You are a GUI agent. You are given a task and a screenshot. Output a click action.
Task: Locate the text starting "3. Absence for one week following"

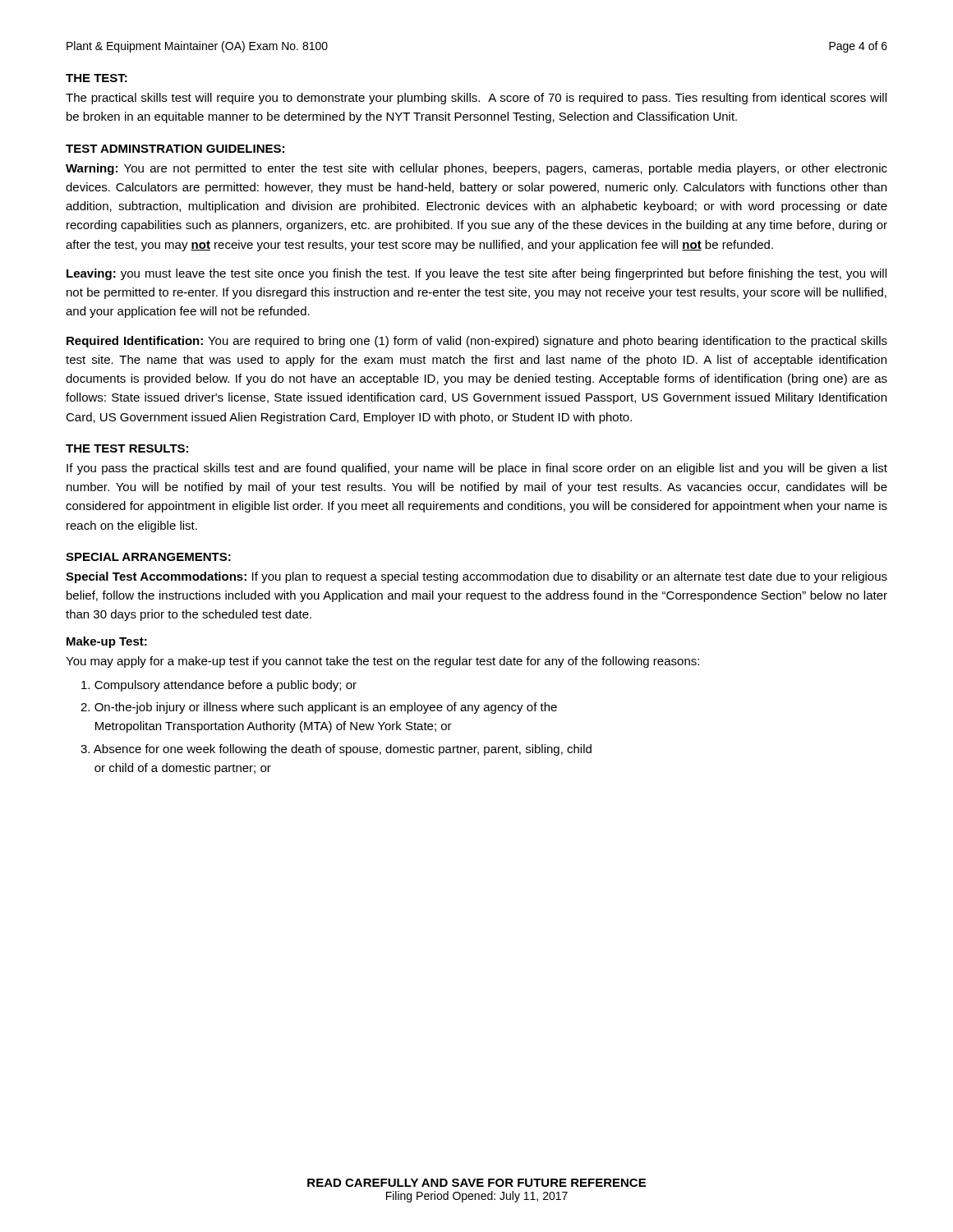pos(336,758)
